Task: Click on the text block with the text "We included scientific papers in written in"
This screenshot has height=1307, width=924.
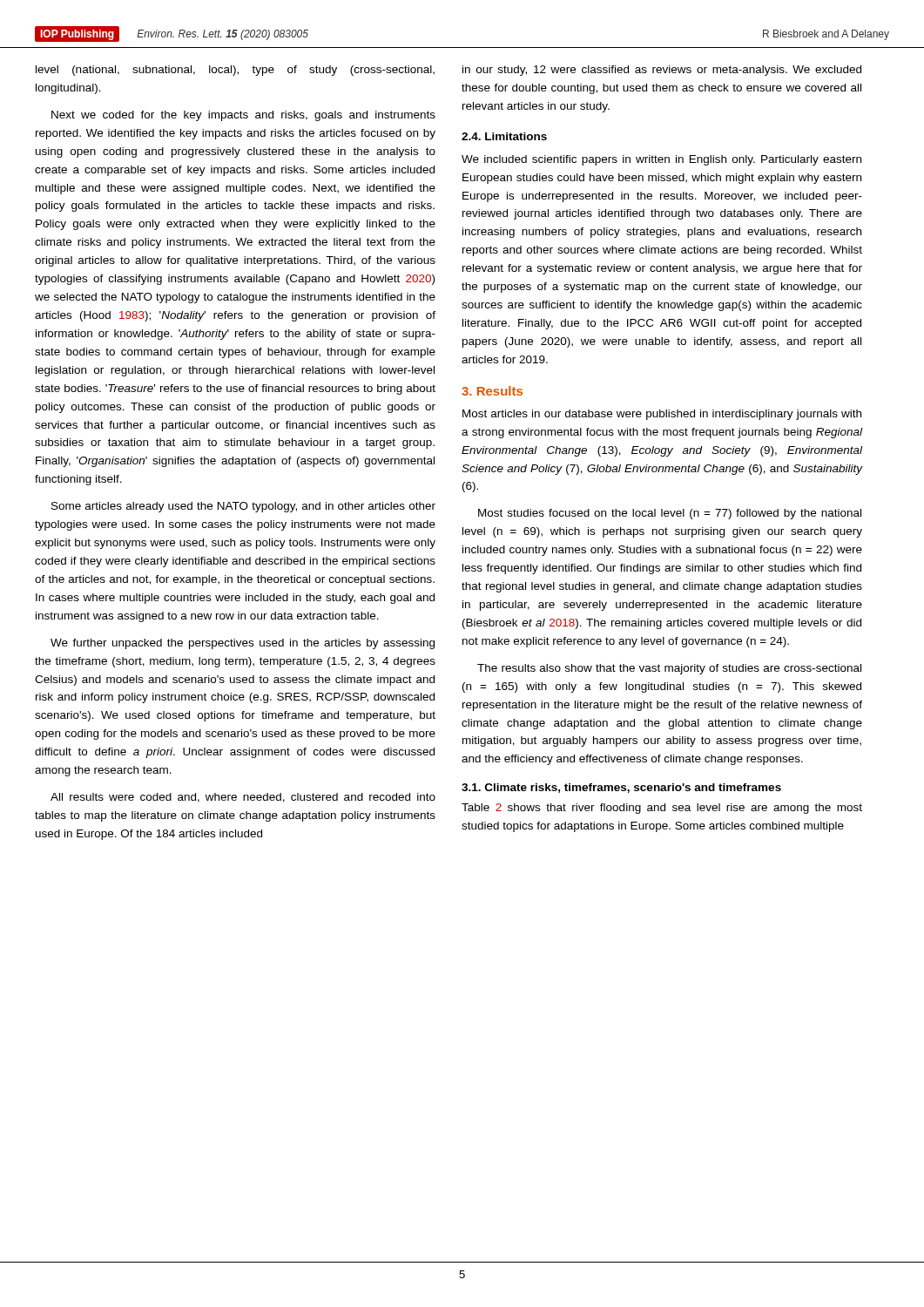Action: click(662, 260)
